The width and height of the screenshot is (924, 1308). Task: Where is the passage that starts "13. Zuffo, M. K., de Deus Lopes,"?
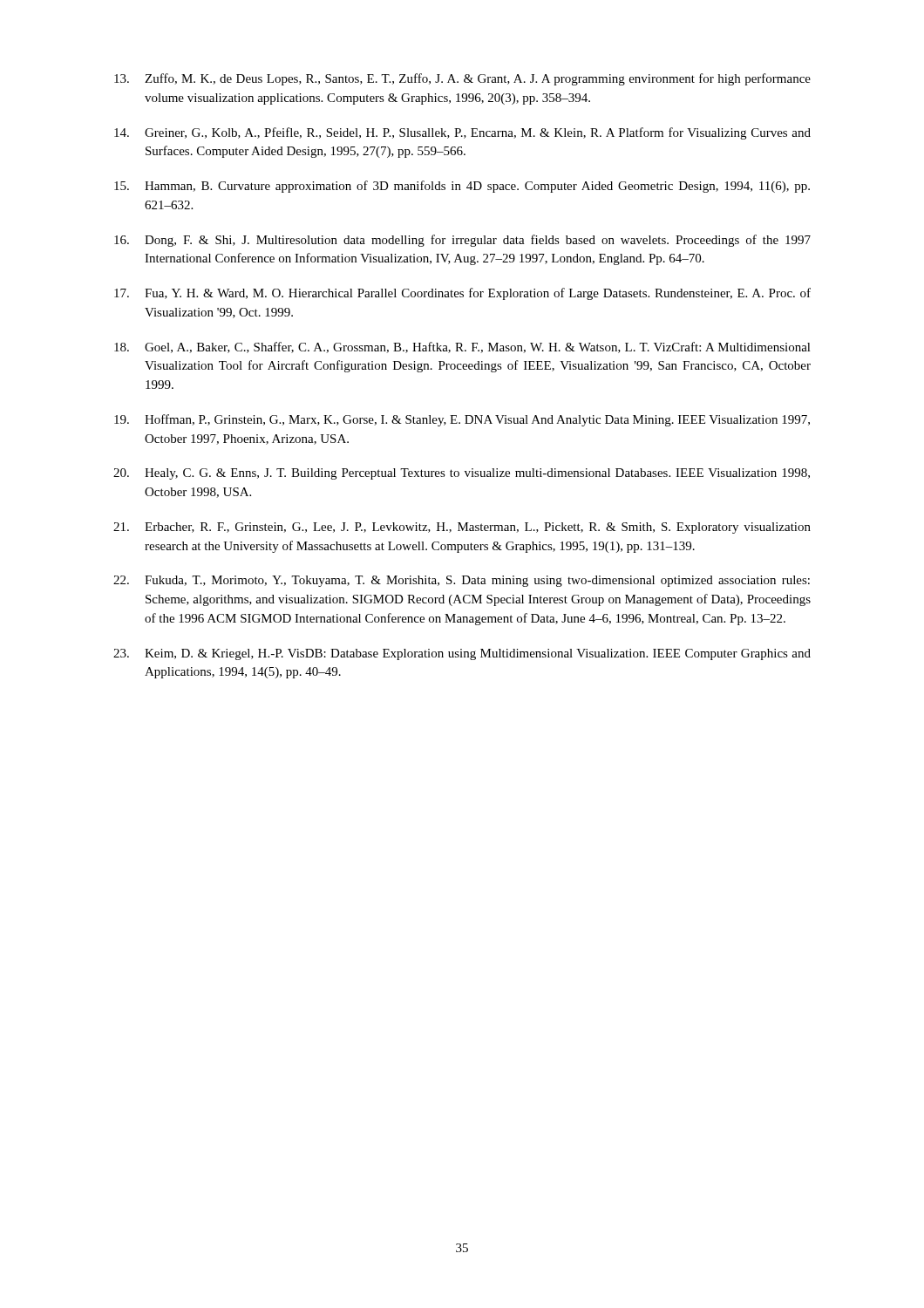(462, 89)
